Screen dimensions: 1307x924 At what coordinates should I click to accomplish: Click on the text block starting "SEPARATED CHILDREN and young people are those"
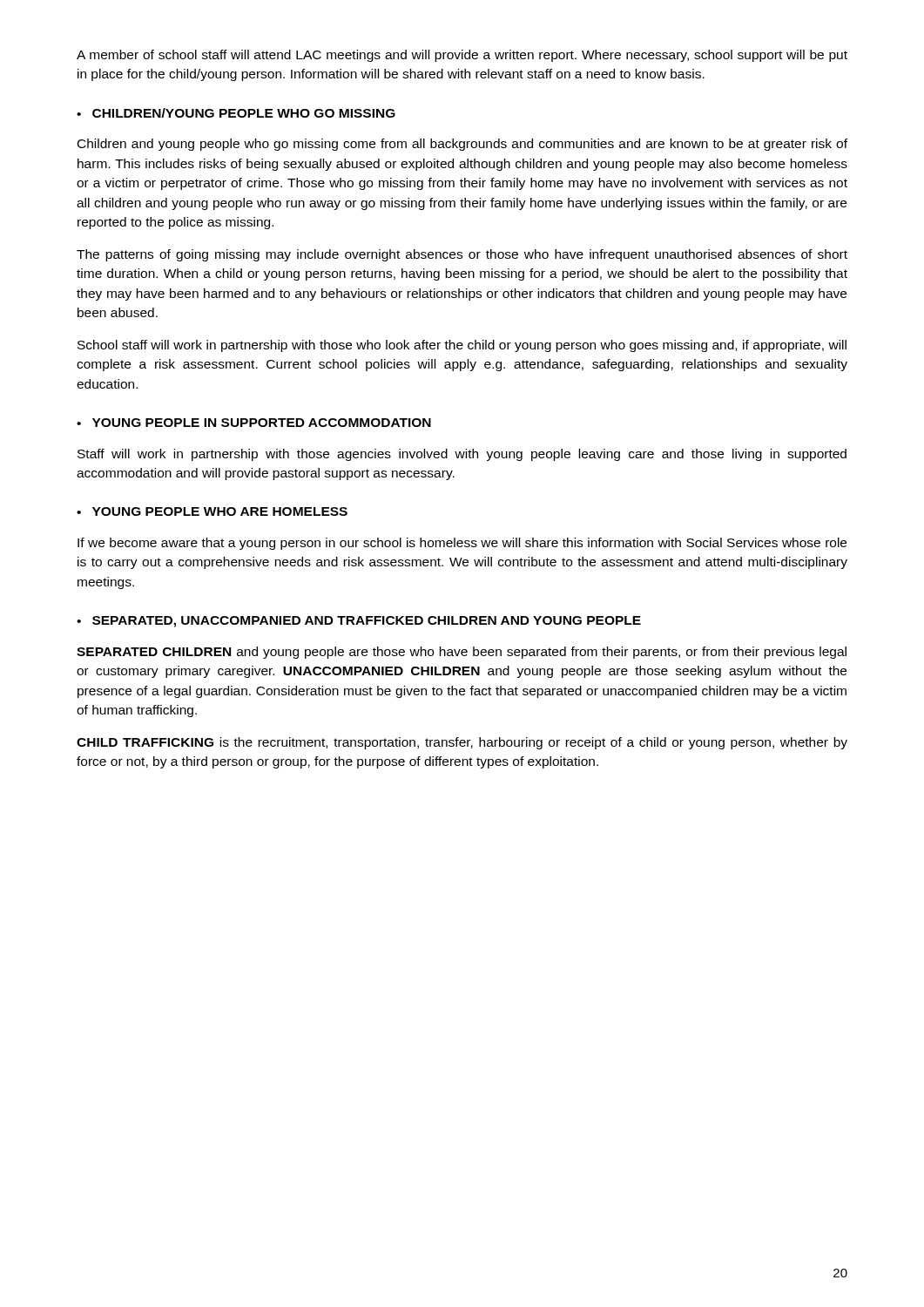tap(462, 681)
